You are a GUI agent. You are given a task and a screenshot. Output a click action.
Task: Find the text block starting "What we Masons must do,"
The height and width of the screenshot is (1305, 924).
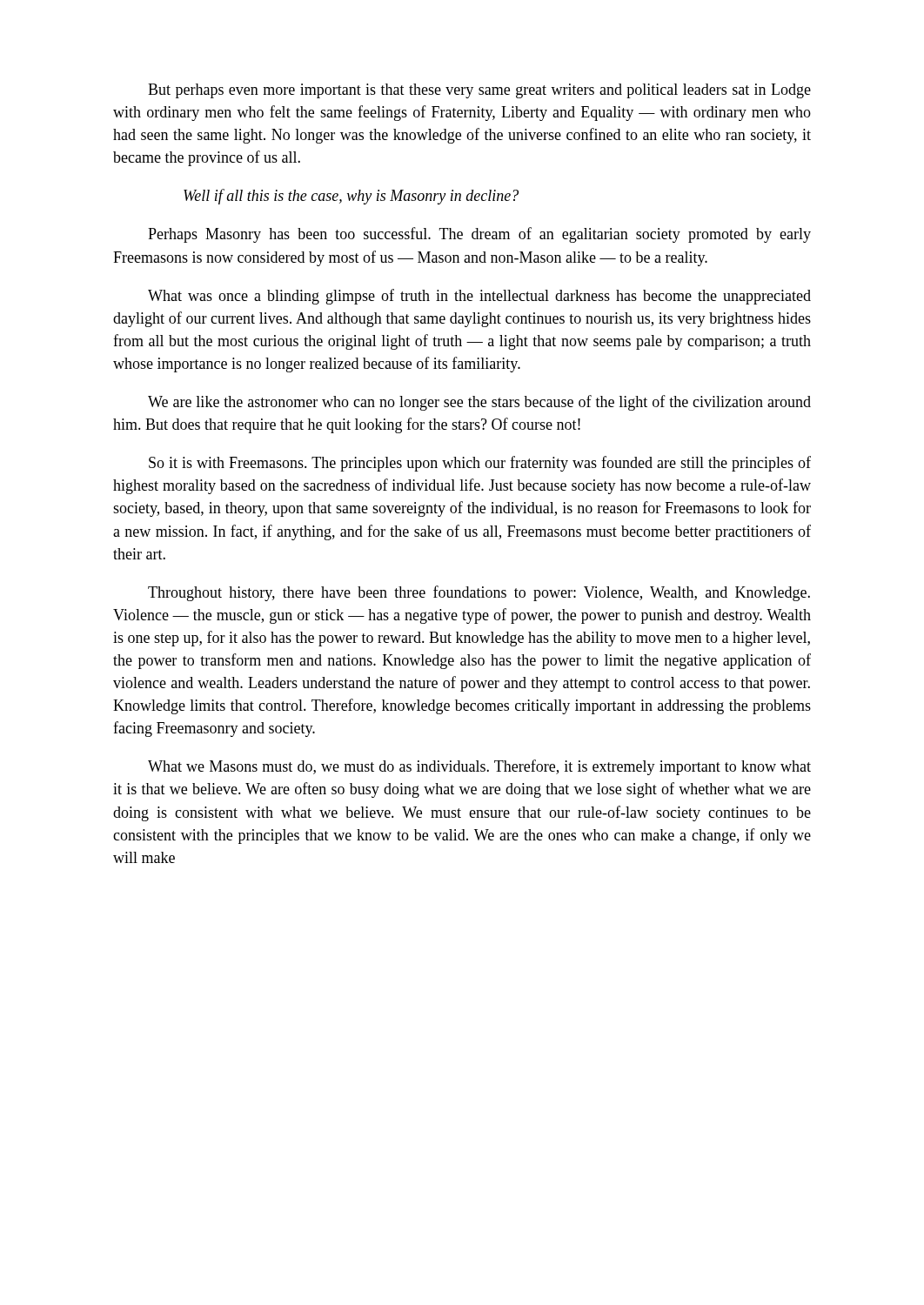462,812
